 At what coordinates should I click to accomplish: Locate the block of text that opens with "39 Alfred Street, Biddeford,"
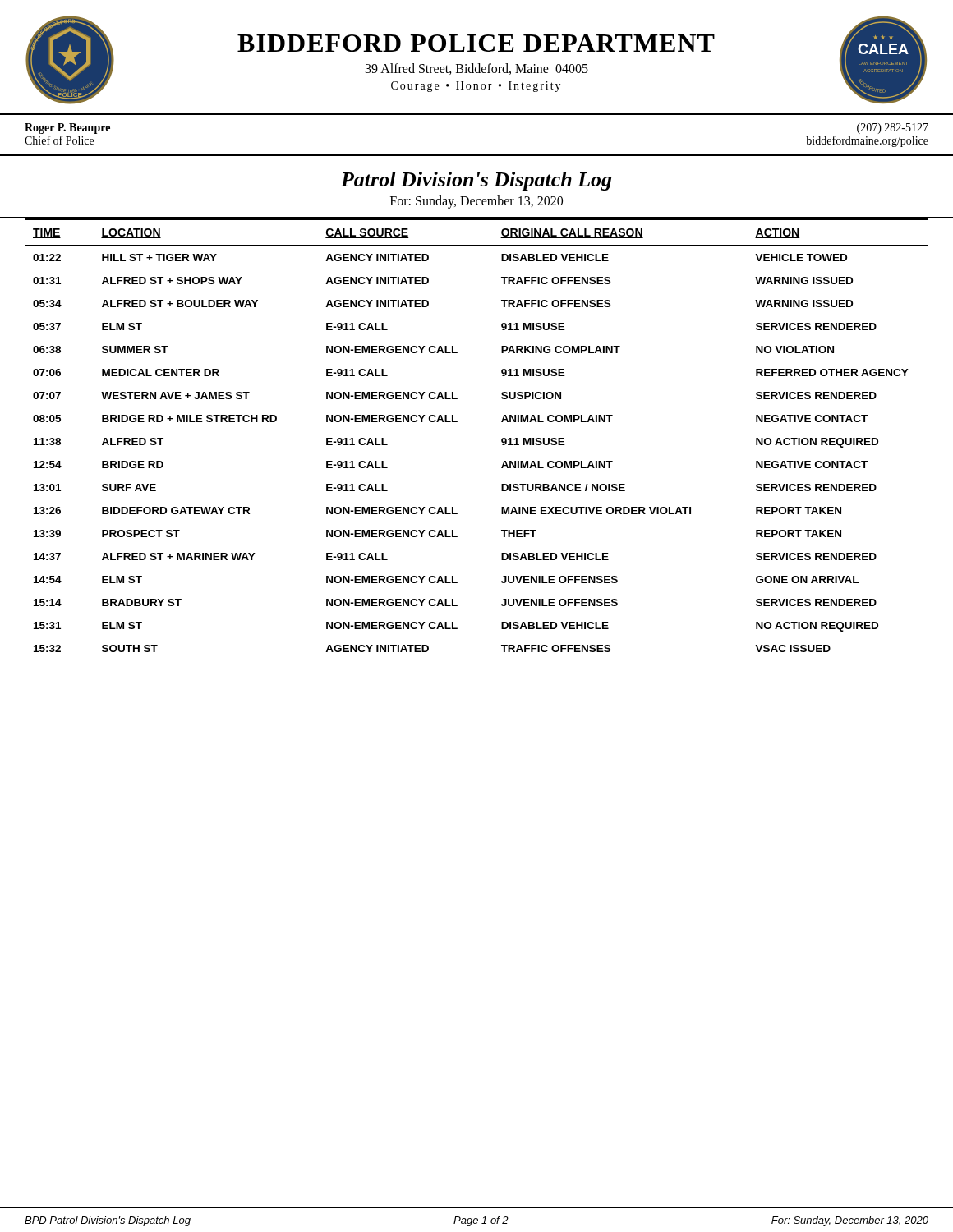476,68
